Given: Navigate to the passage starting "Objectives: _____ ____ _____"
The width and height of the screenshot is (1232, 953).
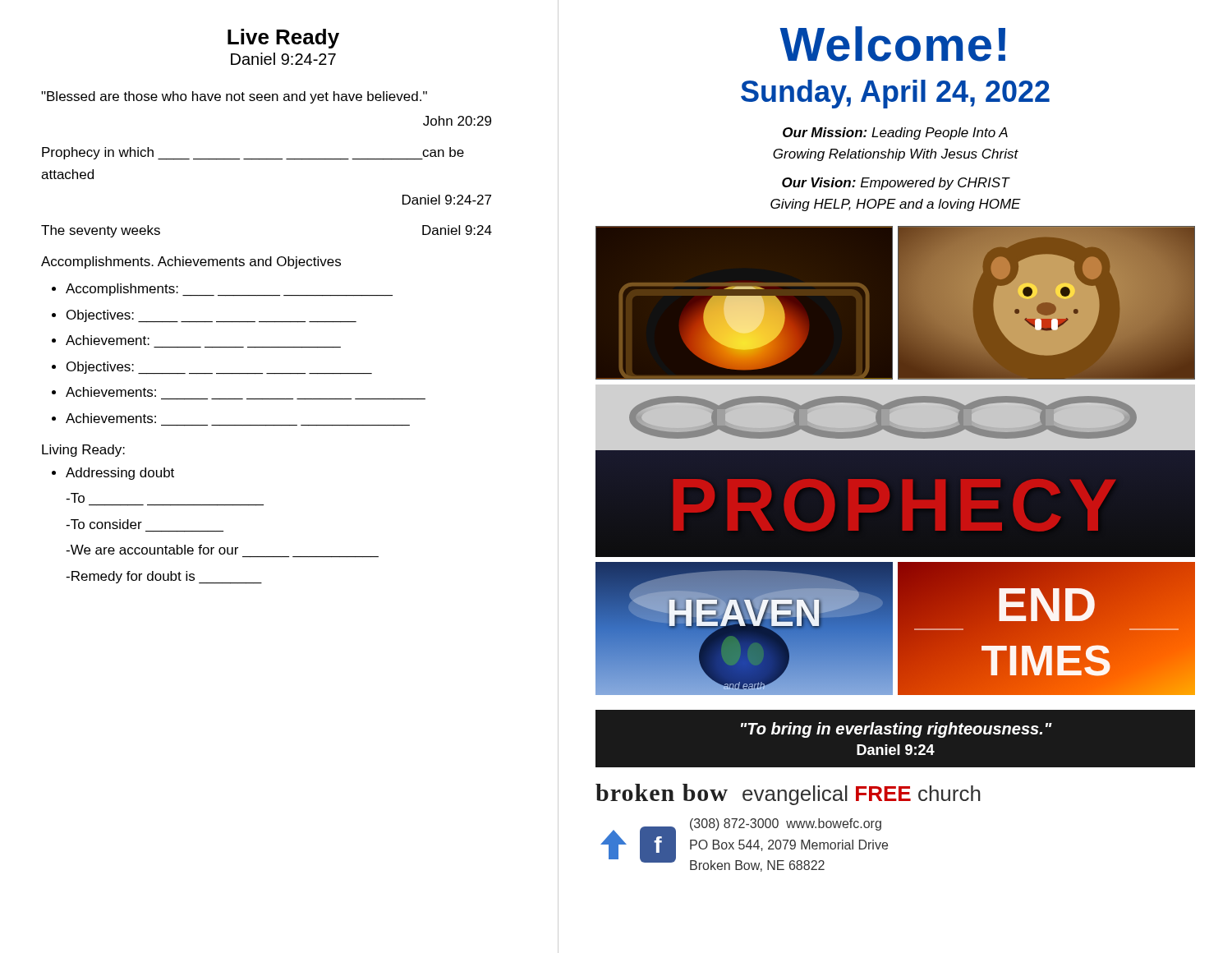Looking at the screenshot, I should point(211,315).
